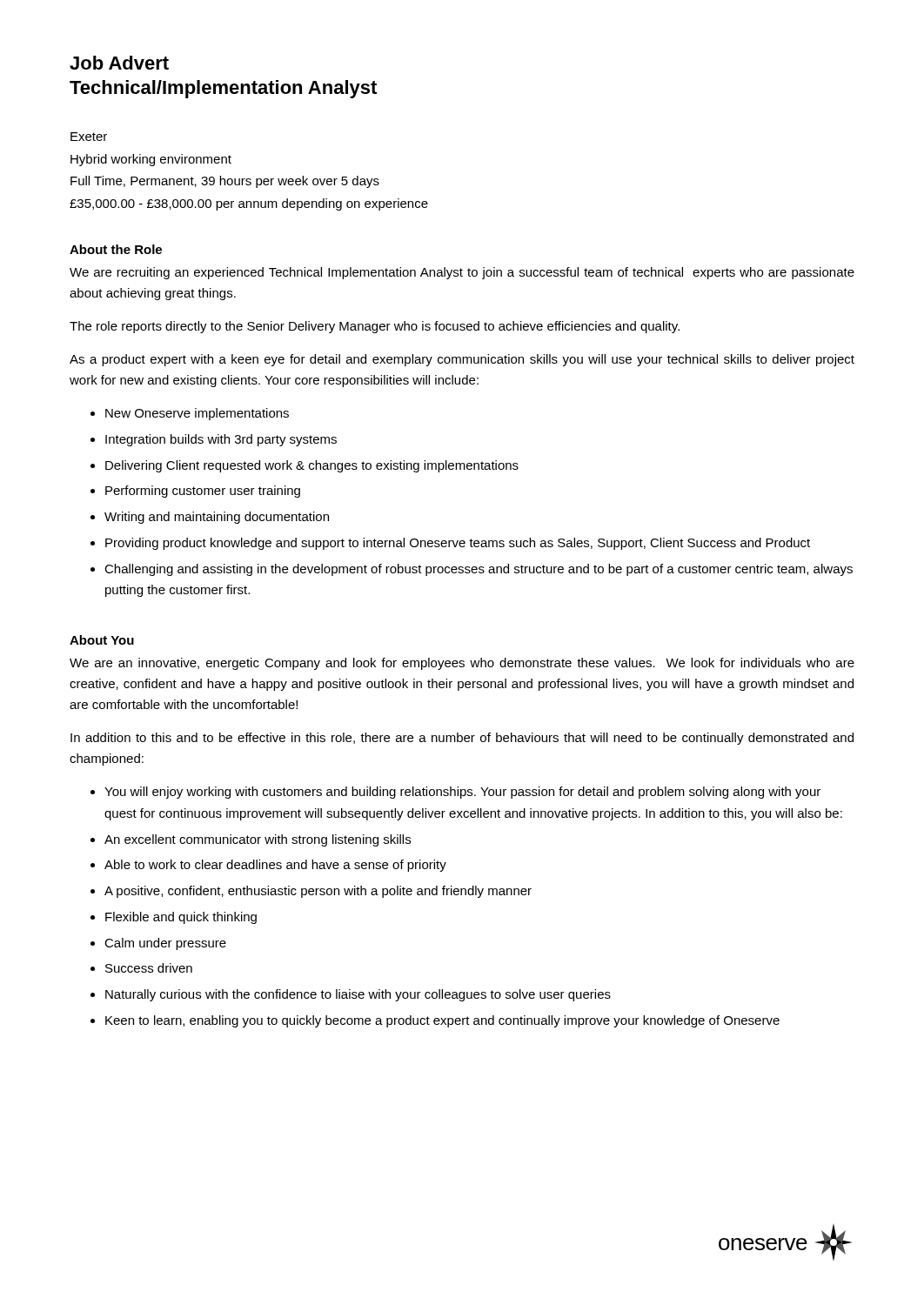Locate the block of text that opens with "We are recruiting an experienced Technical Implementation"
The width and height of the screenshot is (924, 1305).
(462, 282)
